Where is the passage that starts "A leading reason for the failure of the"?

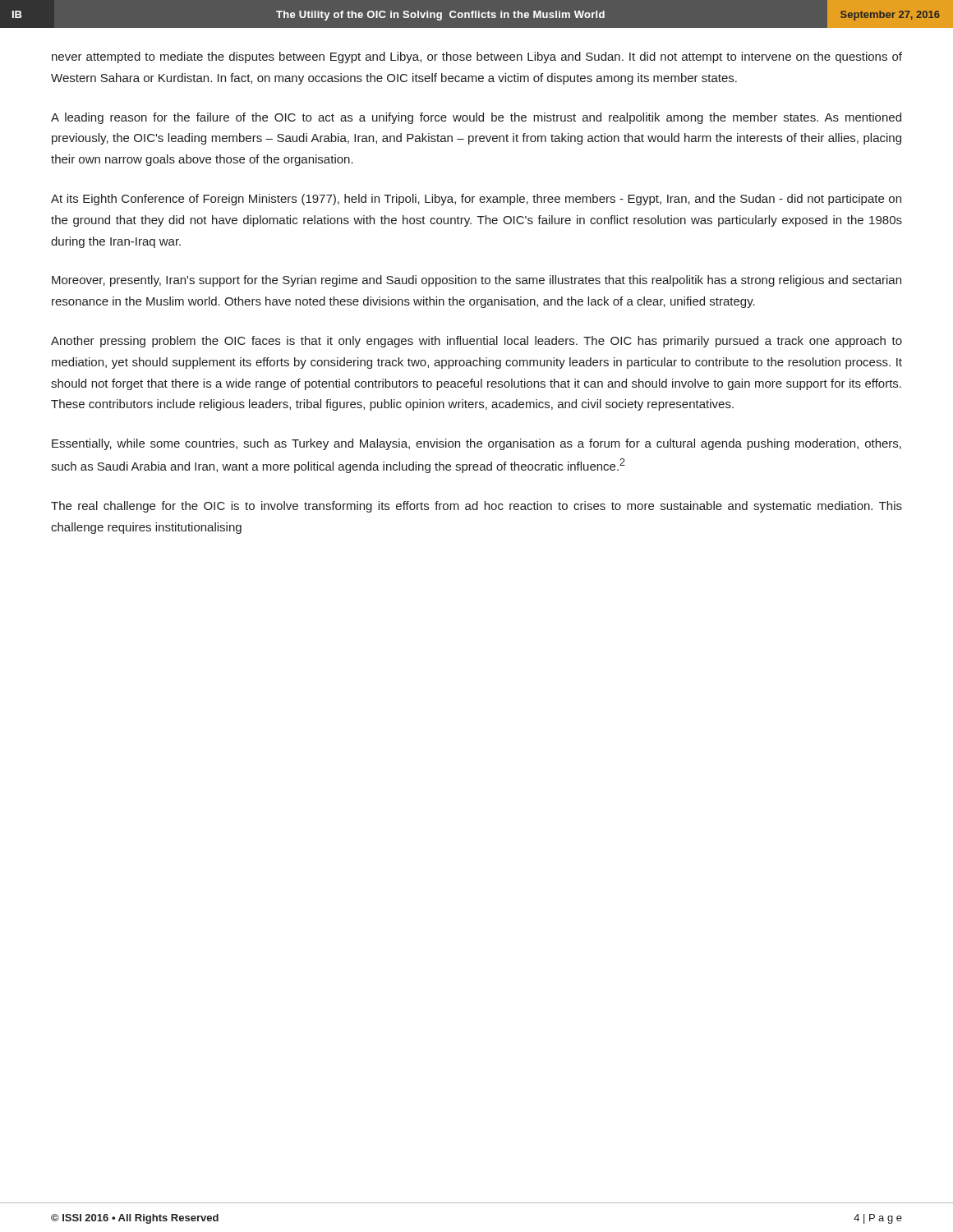[x=476, y=138]
